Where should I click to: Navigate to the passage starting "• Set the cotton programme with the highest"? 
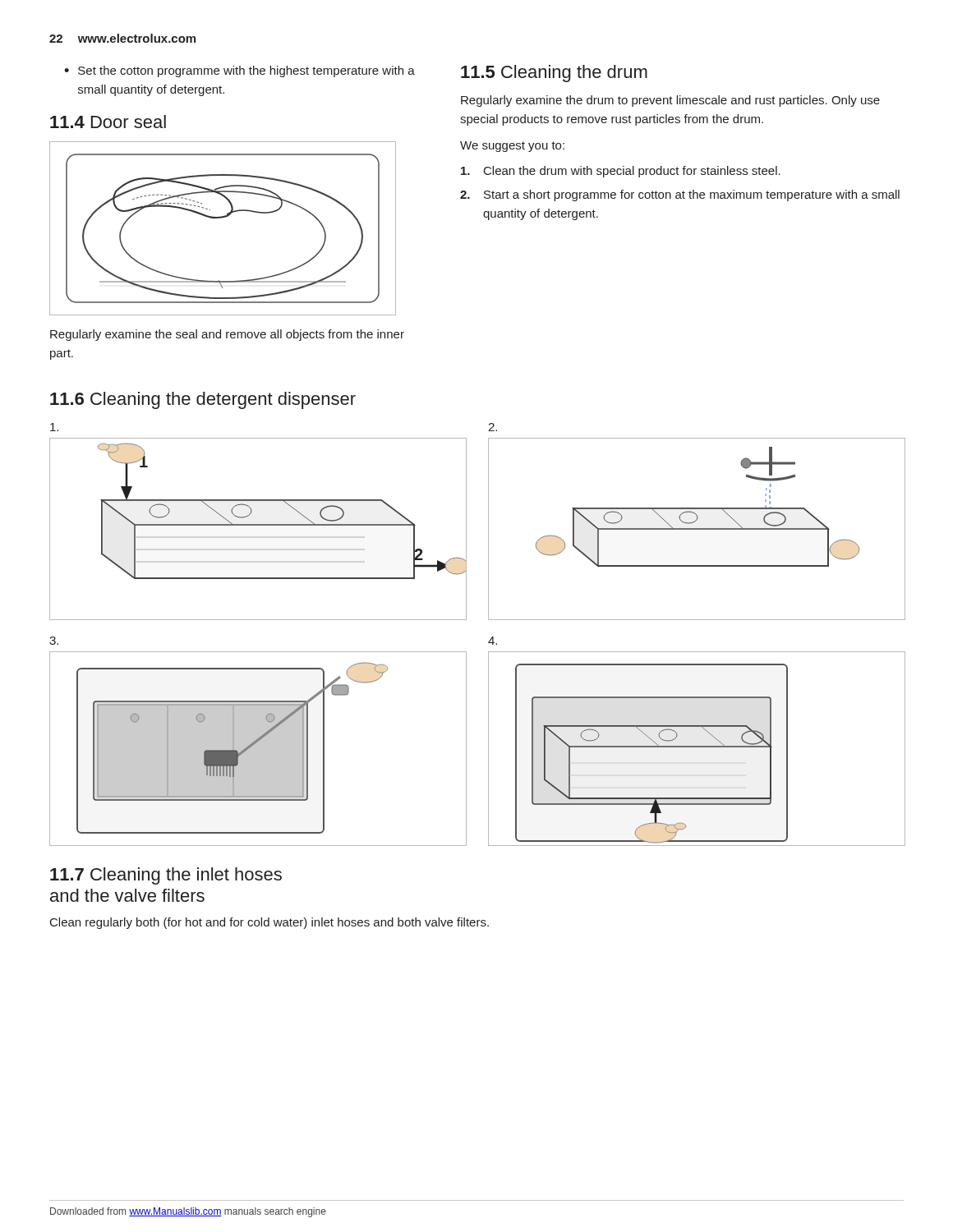pyautogui.click(x=246, y=80)
